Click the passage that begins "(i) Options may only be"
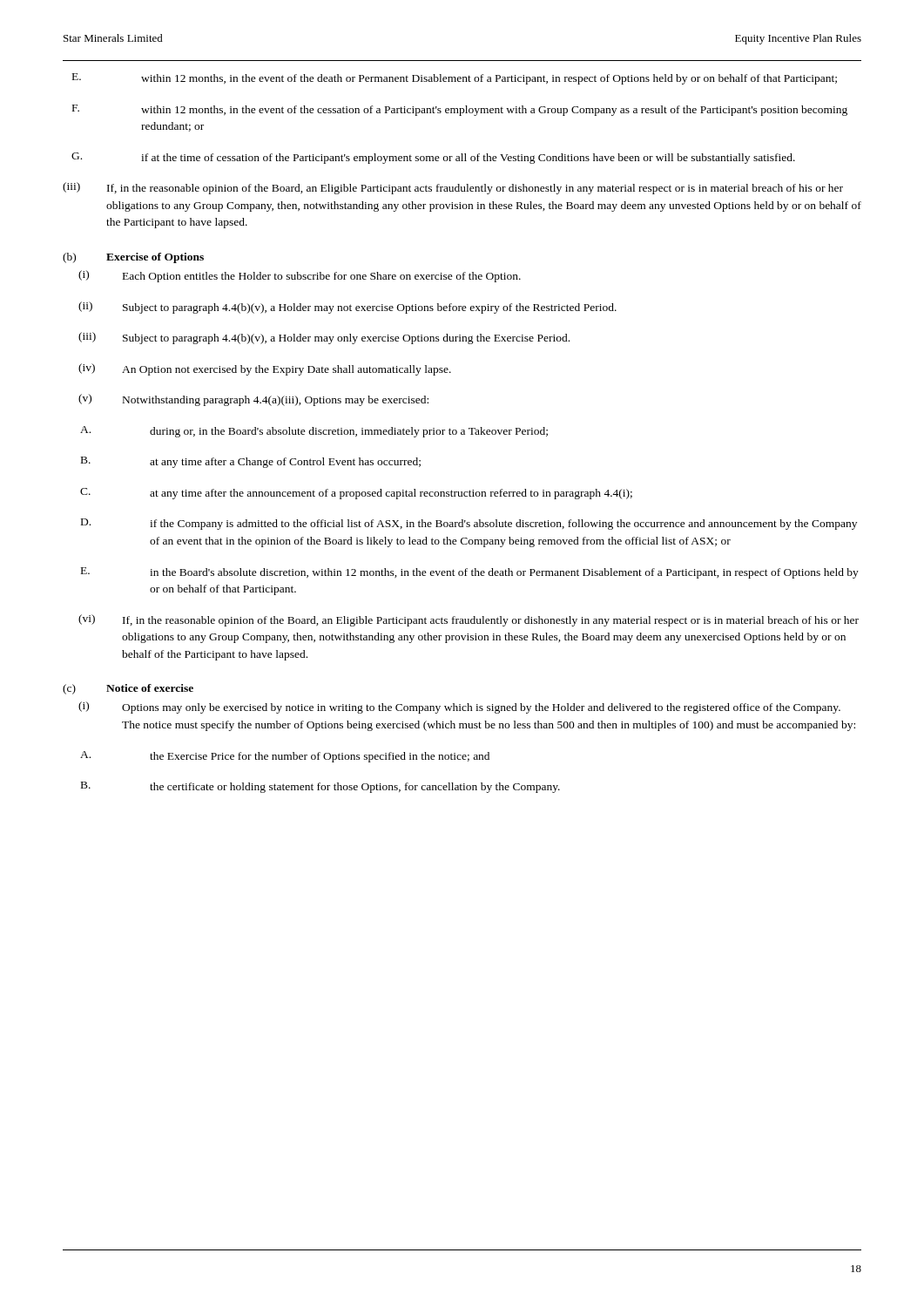Image resolution: width=924 pixels, height=1307 pixels. (x=462, y=720)
